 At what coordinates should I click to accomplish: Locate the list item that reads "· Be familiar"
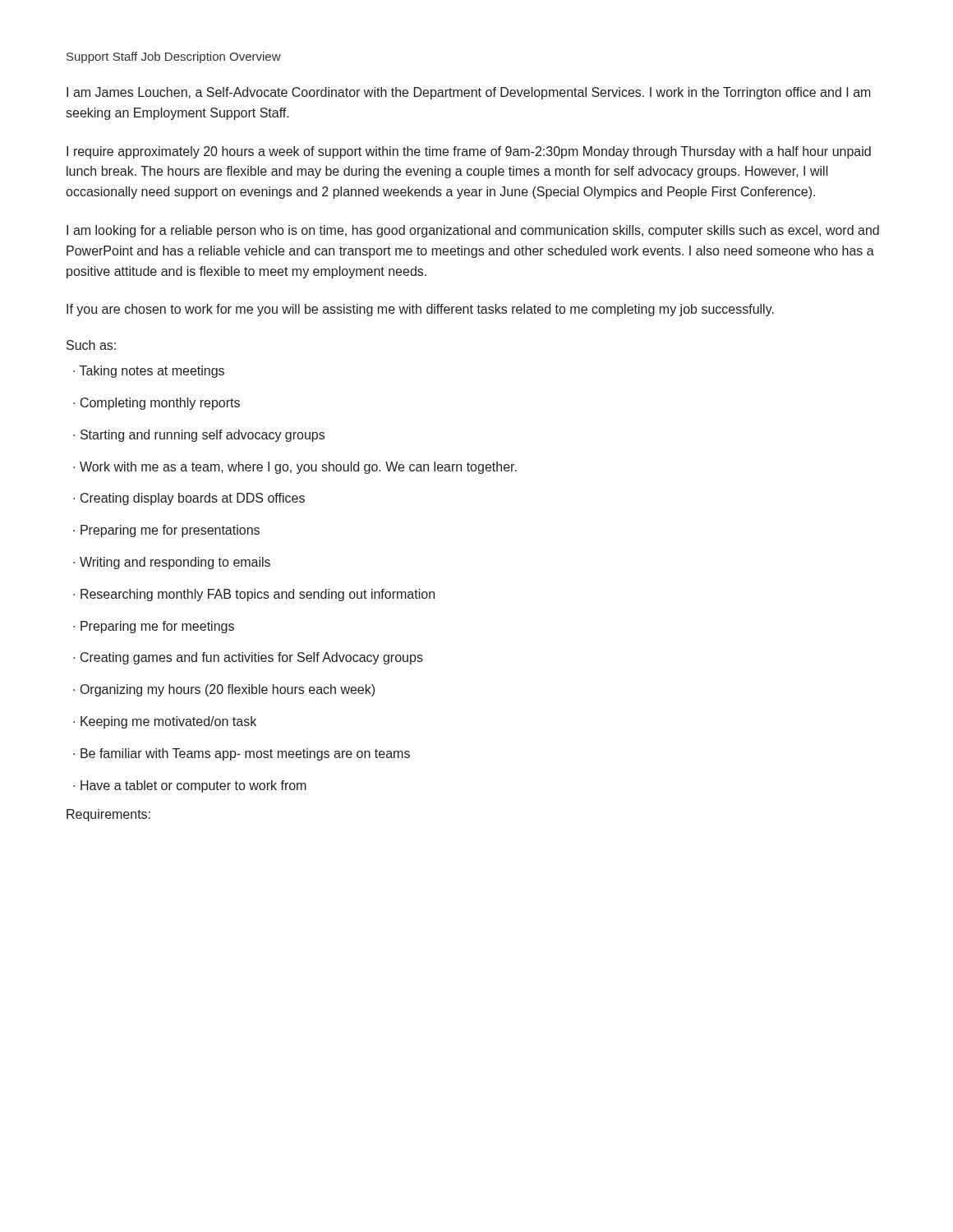point(241,753)
